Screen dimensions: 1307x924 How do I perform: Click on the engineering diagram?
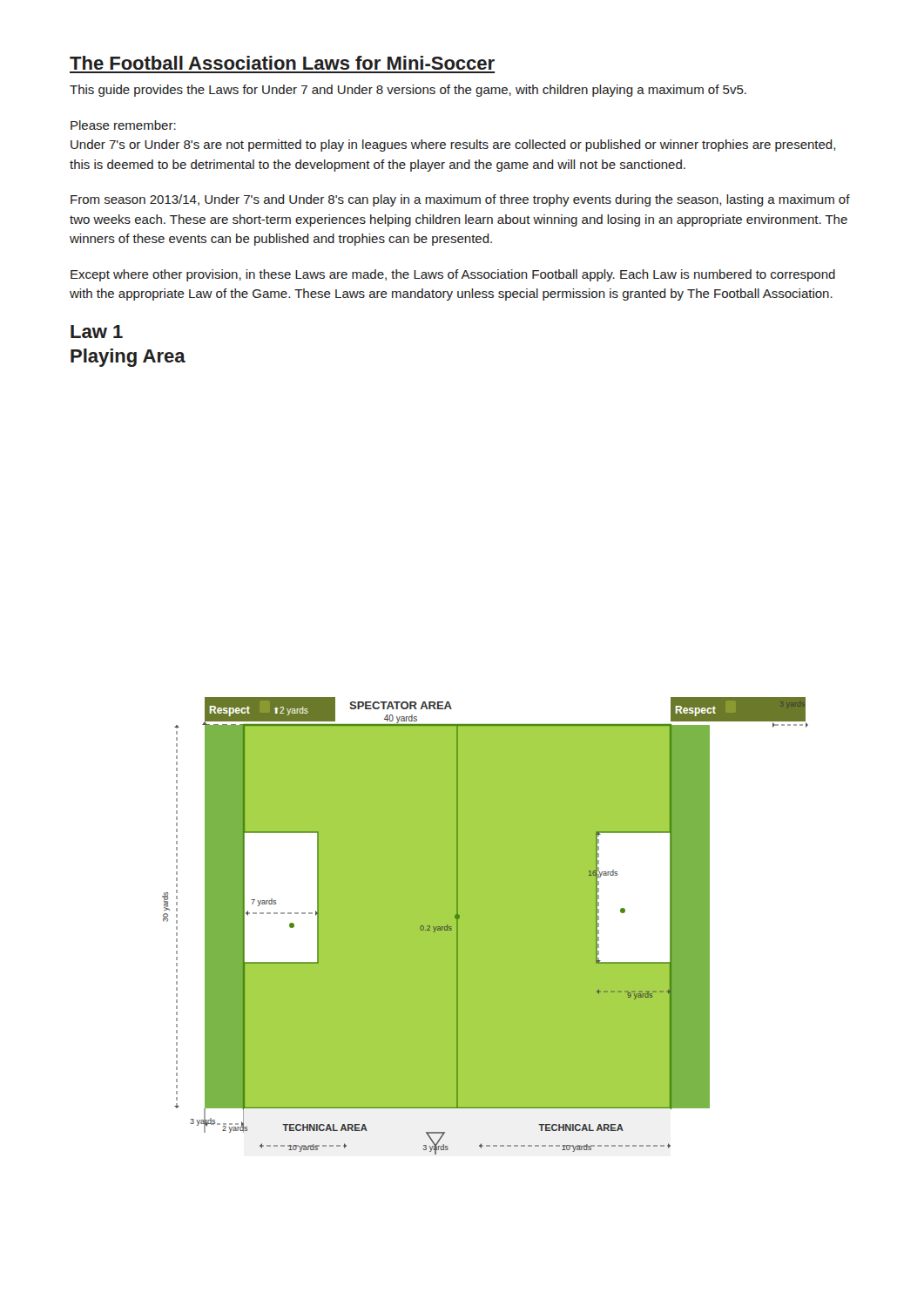tap(462, 947)
